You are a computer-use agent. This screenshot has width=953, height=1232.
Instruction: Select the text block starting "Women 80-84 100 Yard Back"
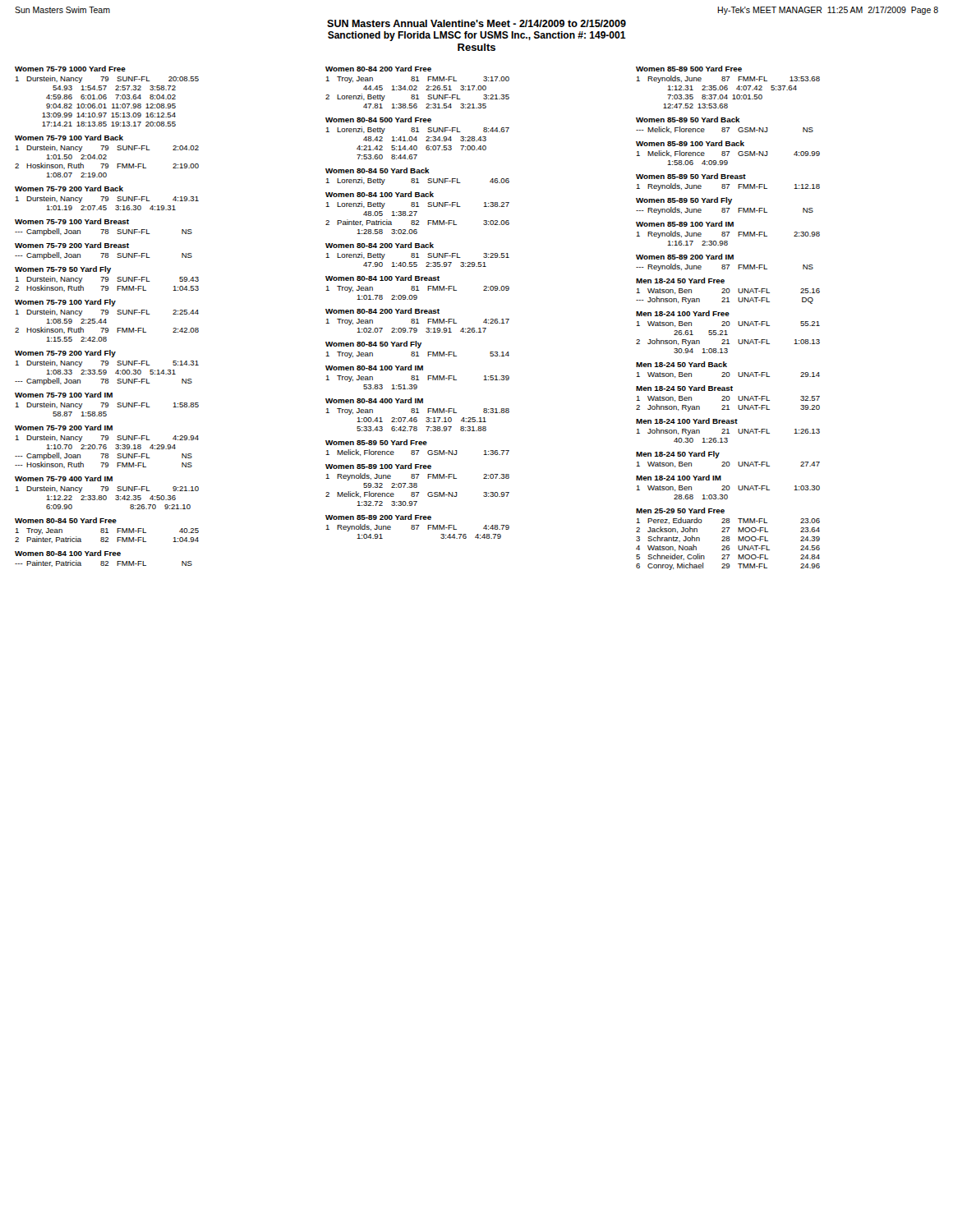point(380,194)
